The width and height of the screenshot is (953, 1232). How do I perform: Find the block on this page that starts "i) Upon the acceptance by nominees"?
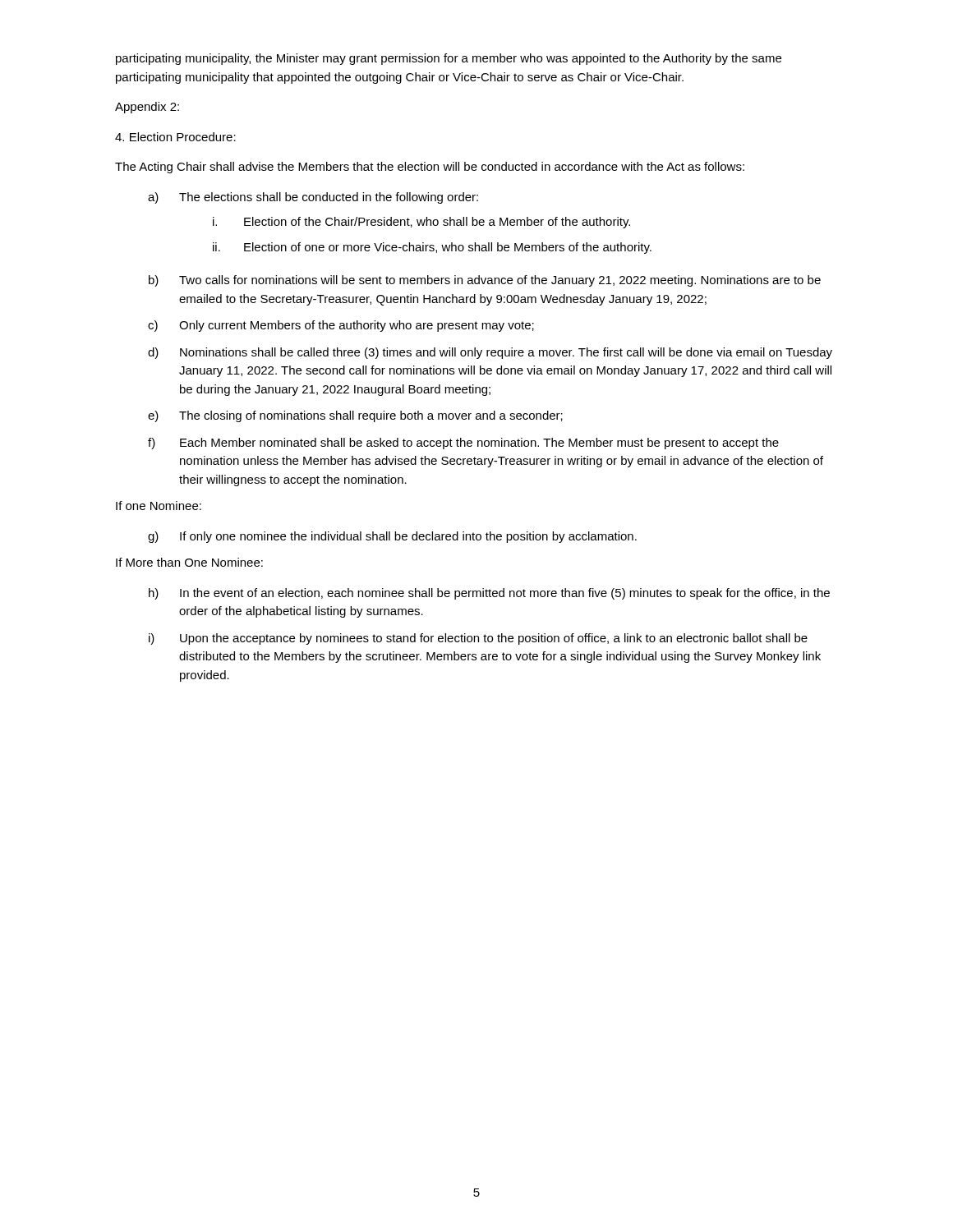pos(493,656)
